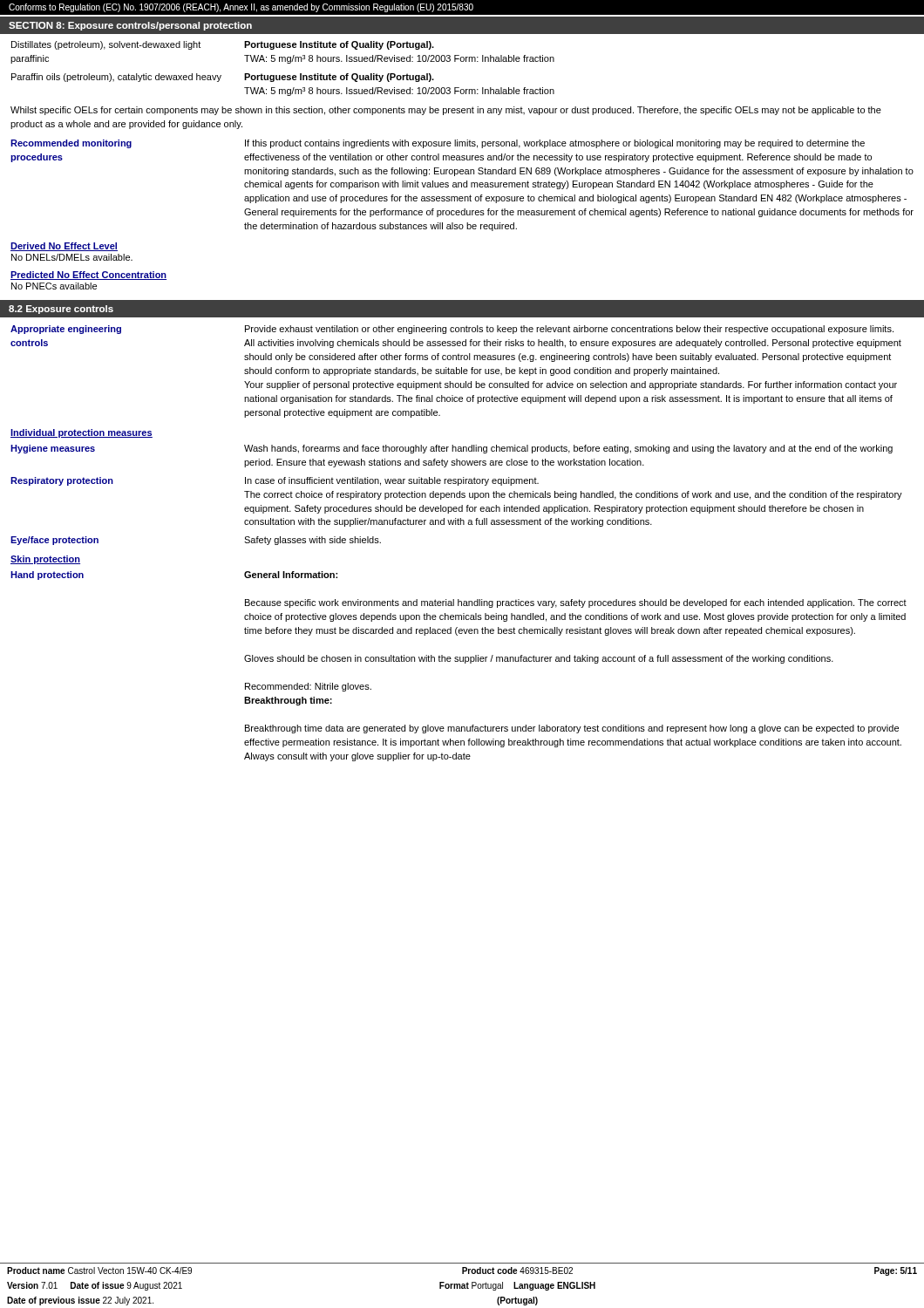The width and height of the screenshot is (924, 1308).
Task: Point to the region starting "Predicted No Effect Concentration"
Action: click(x=88, y=276)
